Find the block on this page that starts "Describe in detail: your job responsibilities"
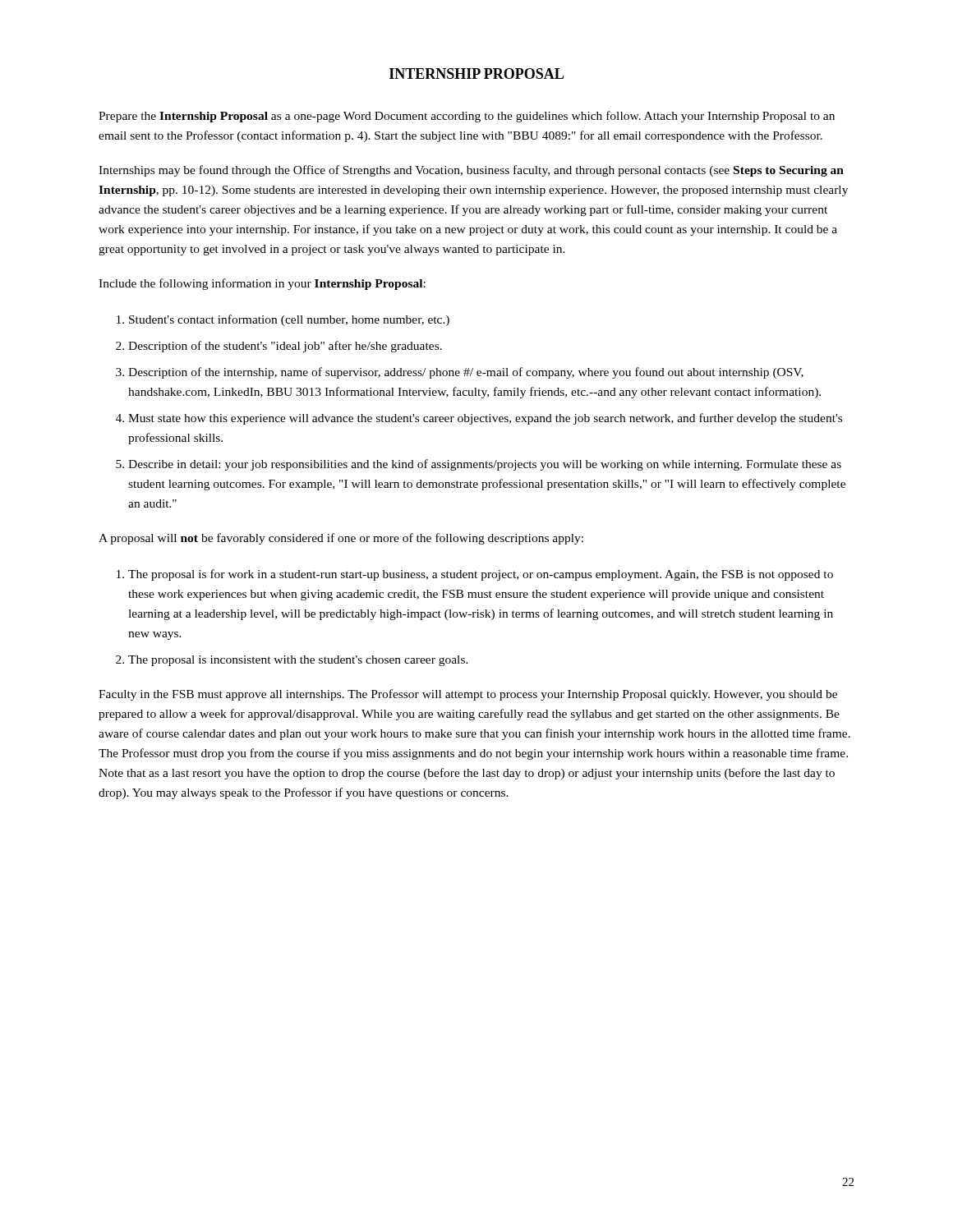The image size is (953, 1232). tap(487, 484)
